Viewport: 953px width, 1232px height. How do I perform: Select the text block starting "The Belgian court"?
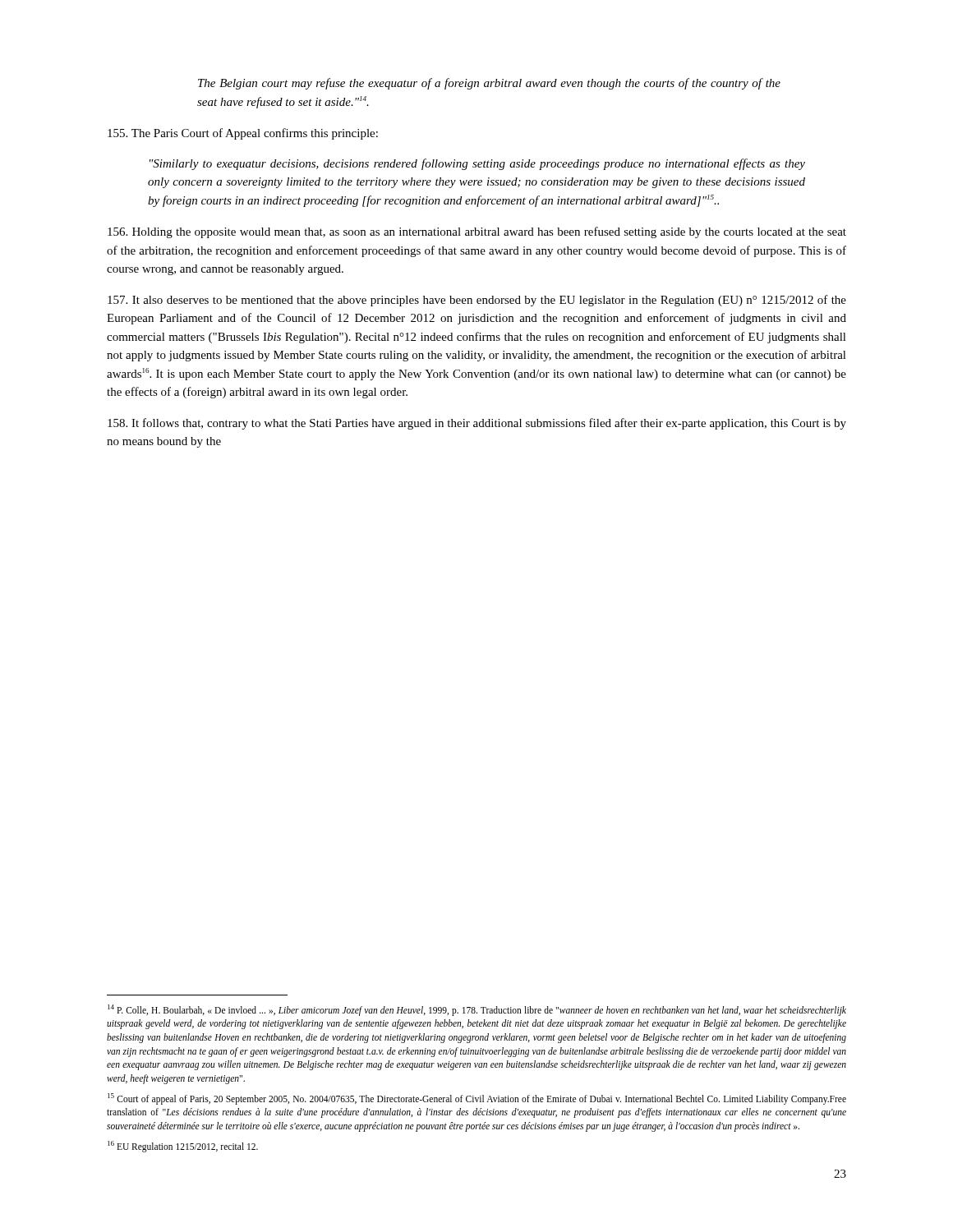pos(489,92)
